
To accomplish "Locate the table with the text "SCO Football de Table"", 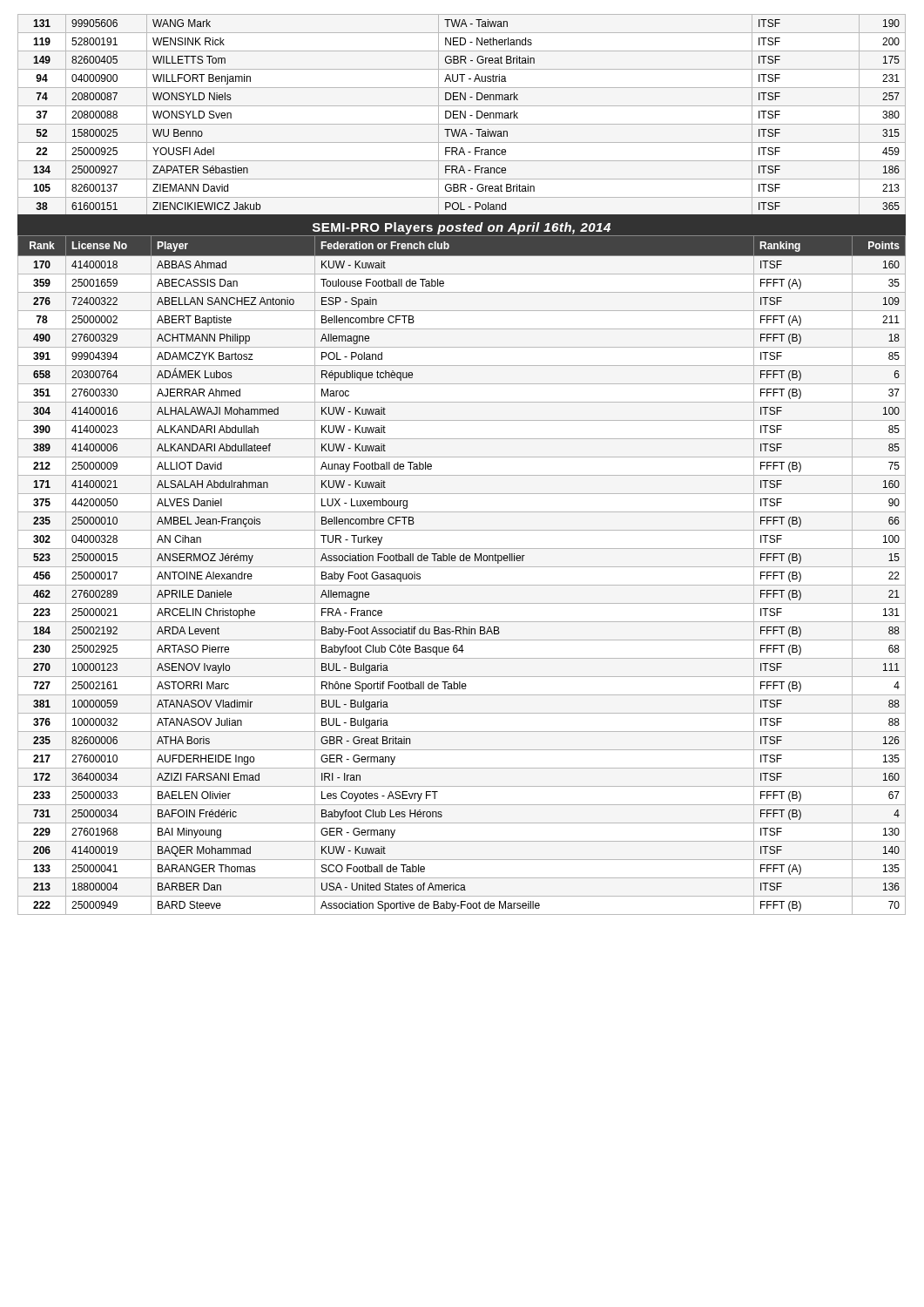I will 462,575.
